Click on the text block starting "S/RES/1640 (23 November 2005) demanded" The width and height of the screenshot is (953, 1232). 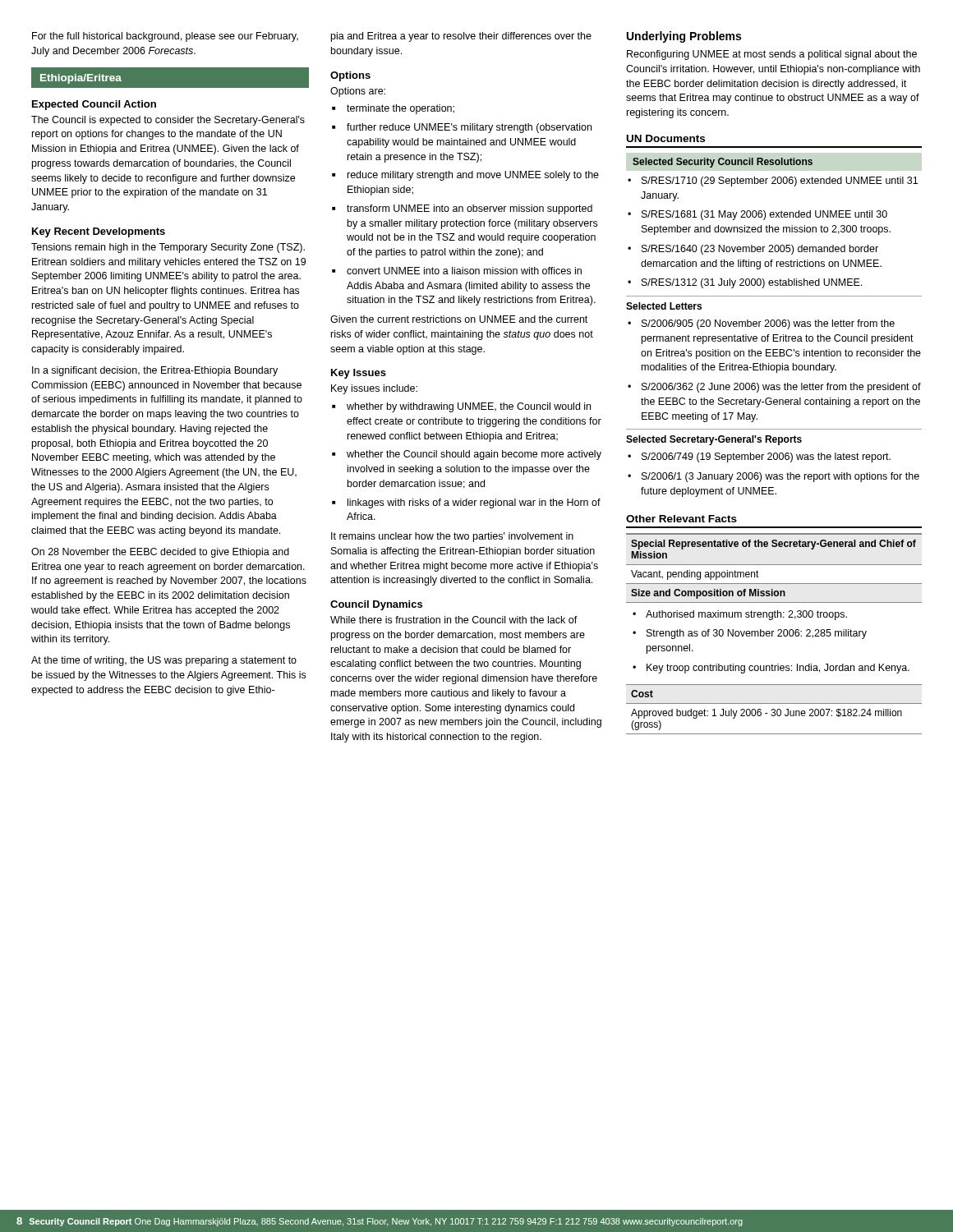coord(762,256)
